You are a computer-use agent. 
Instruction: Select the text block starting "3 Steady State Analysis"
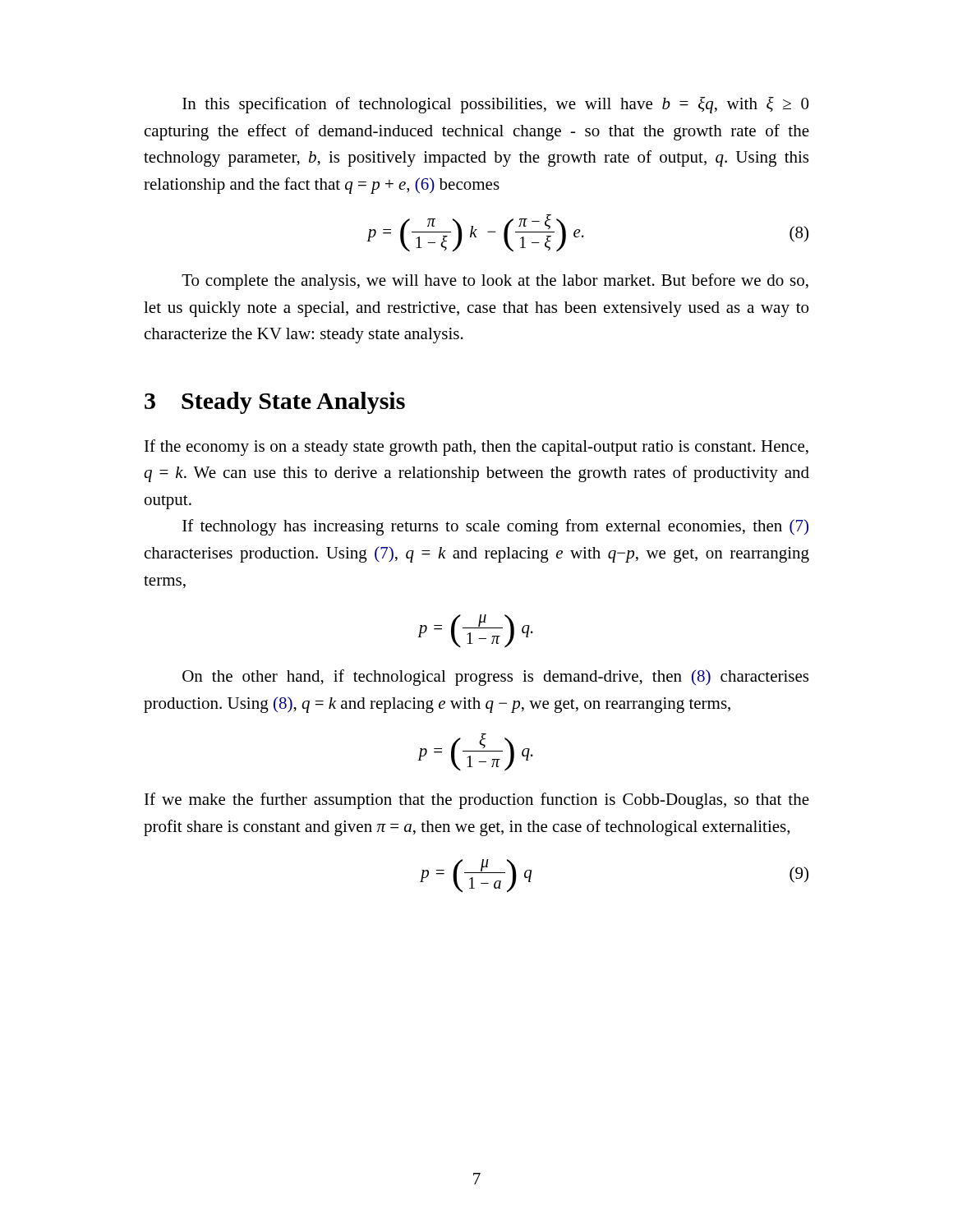pyautogui.click(x=275, y=403)
